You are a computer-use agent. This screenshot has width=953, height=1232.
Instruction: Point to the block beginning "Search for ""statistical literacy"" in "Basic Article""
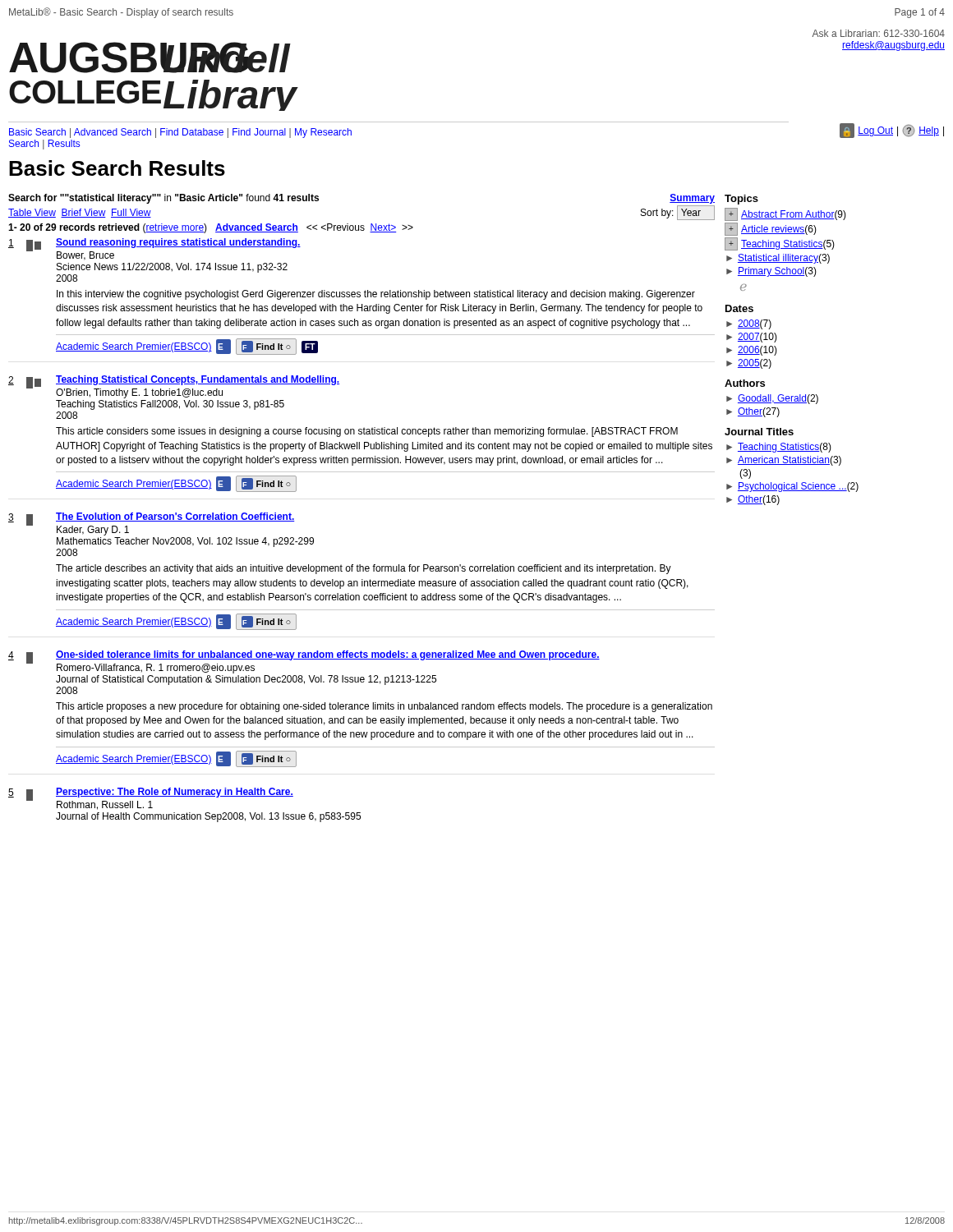tap(165, 198)
